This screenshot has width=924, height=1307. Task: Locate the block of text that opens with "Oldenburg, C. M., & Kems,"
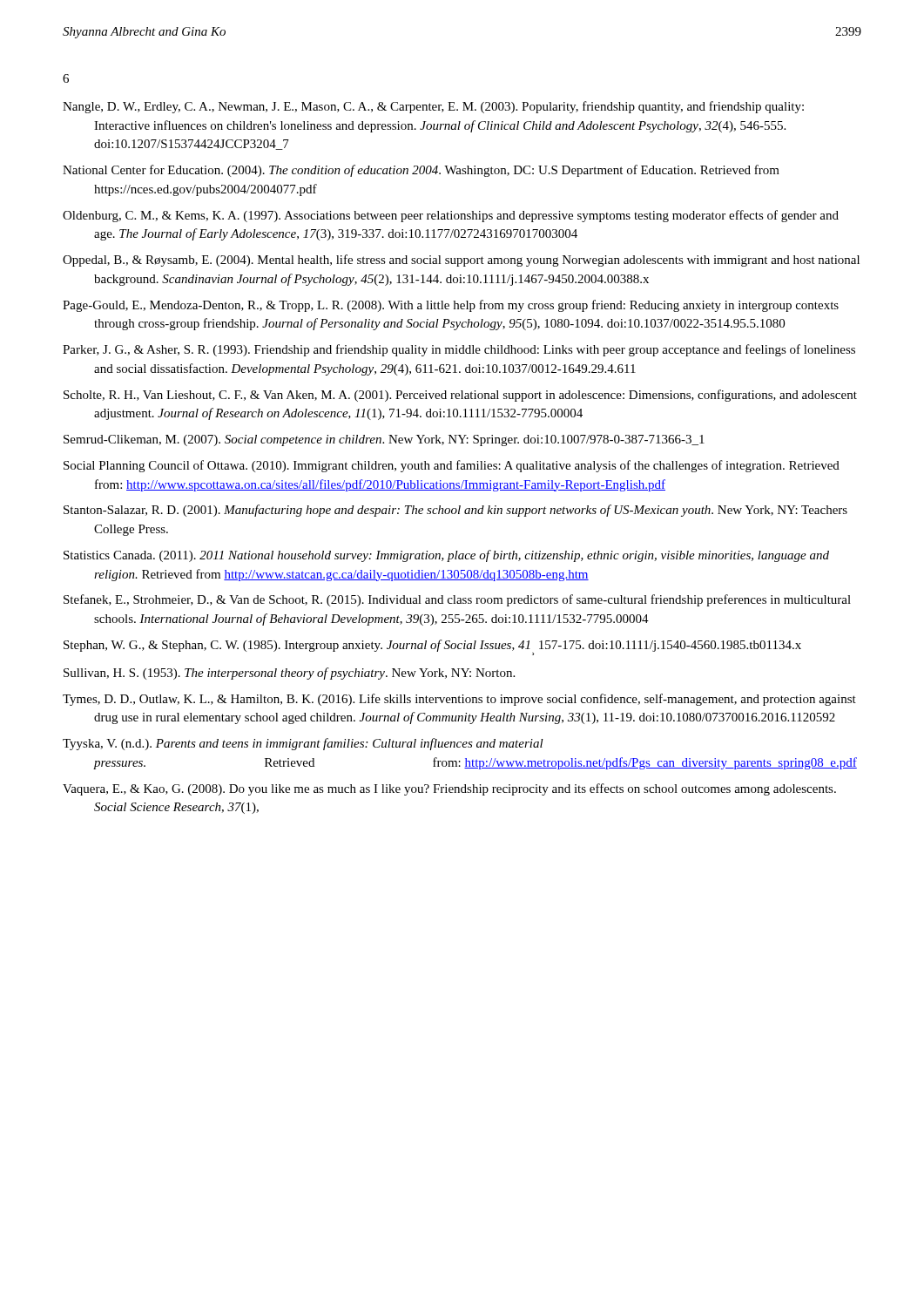point(462,225)
